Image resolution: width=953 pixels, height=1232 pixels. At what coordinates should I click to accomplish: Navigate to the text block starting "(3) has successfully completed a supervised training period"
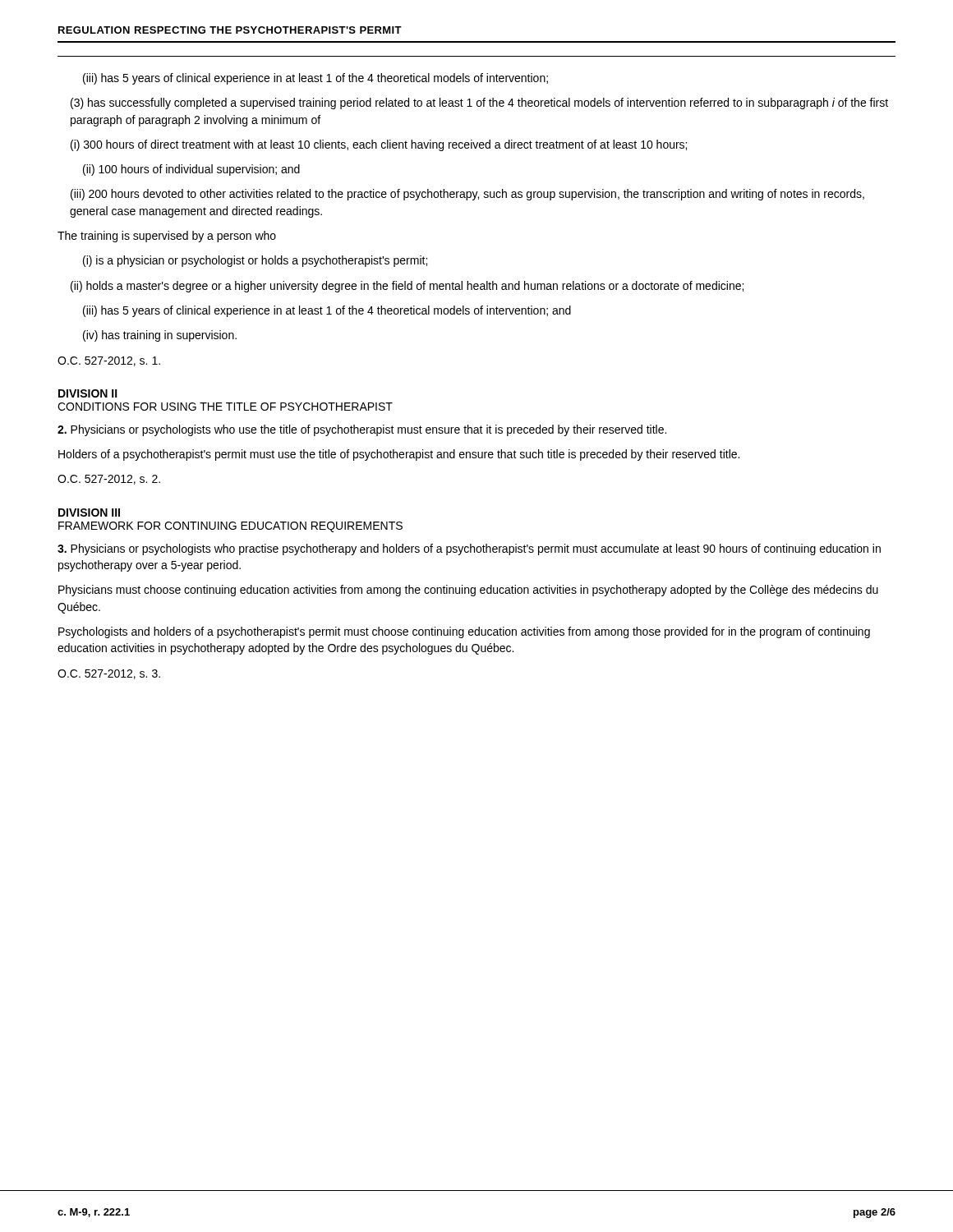point(479,111)
